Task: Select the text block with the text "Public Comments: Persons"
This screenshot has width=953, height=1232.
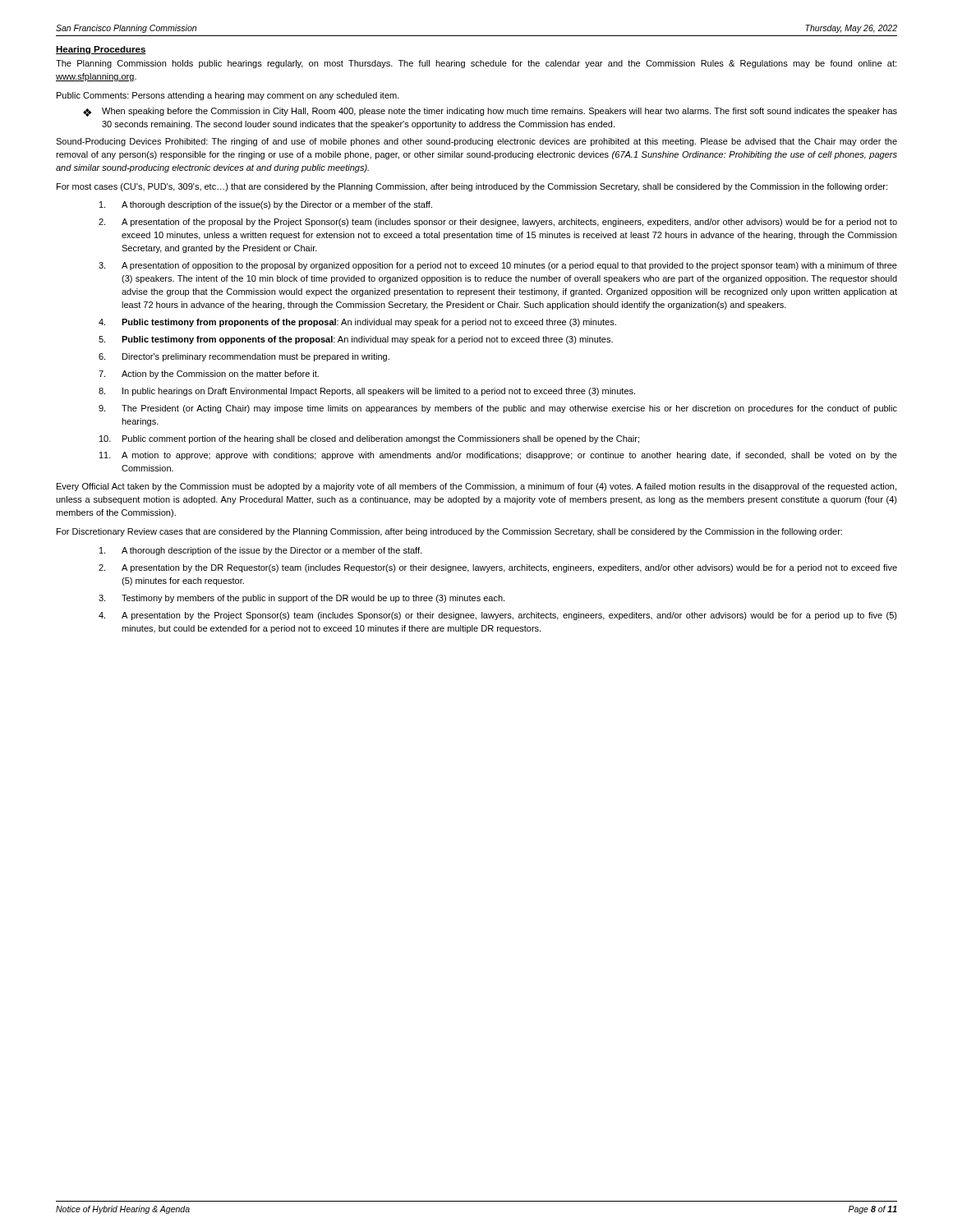Action: [228, 95]
